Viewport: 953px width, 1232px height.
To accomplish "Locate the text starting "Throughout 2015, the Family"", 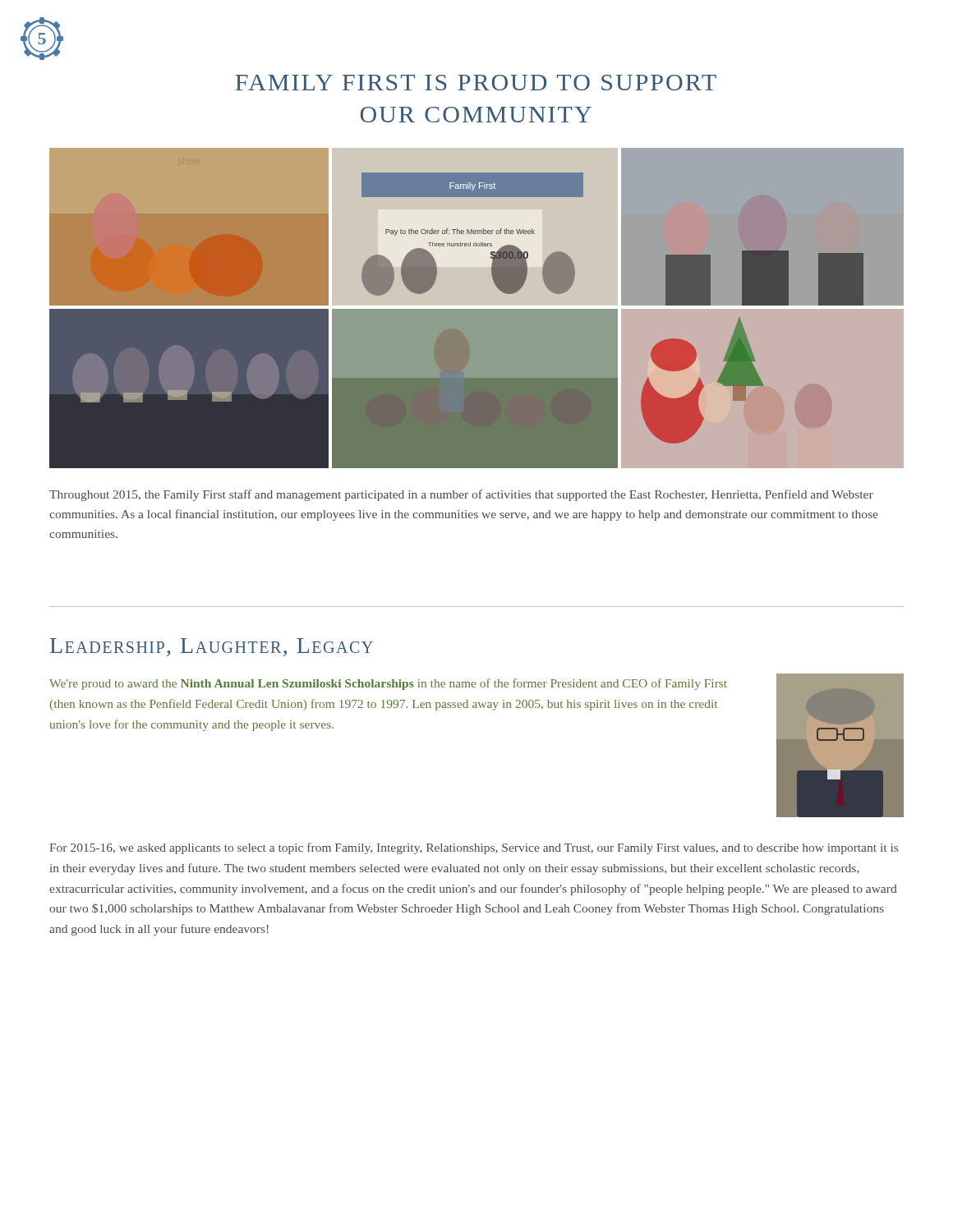I will 464,514.
